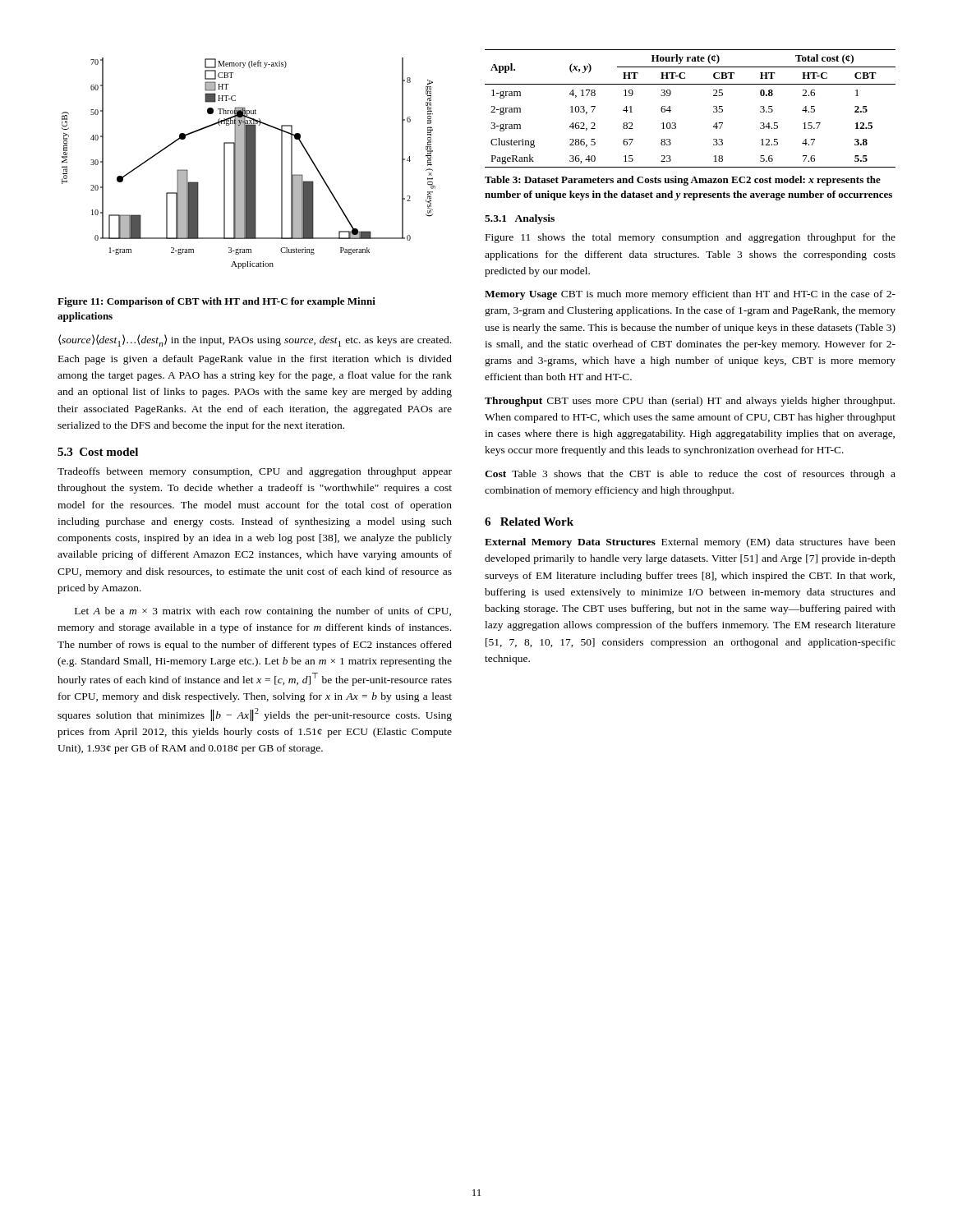Click on the block starting "Figure 11: Comparison of CBT"

tap(216, 308)
